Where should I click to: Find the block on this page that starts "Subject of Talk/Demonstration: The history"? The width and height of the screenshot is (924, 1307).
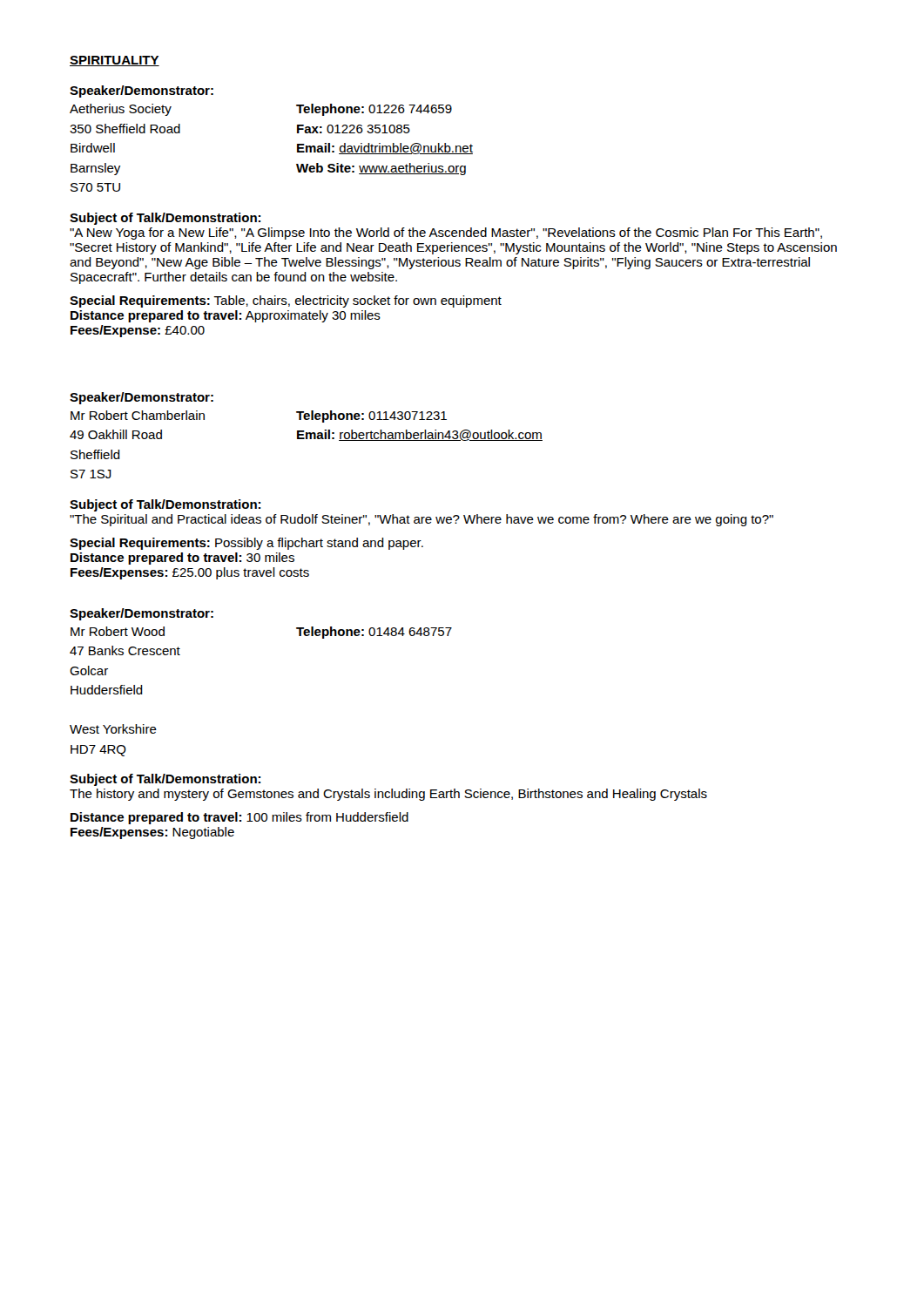[x=462, y=786]
